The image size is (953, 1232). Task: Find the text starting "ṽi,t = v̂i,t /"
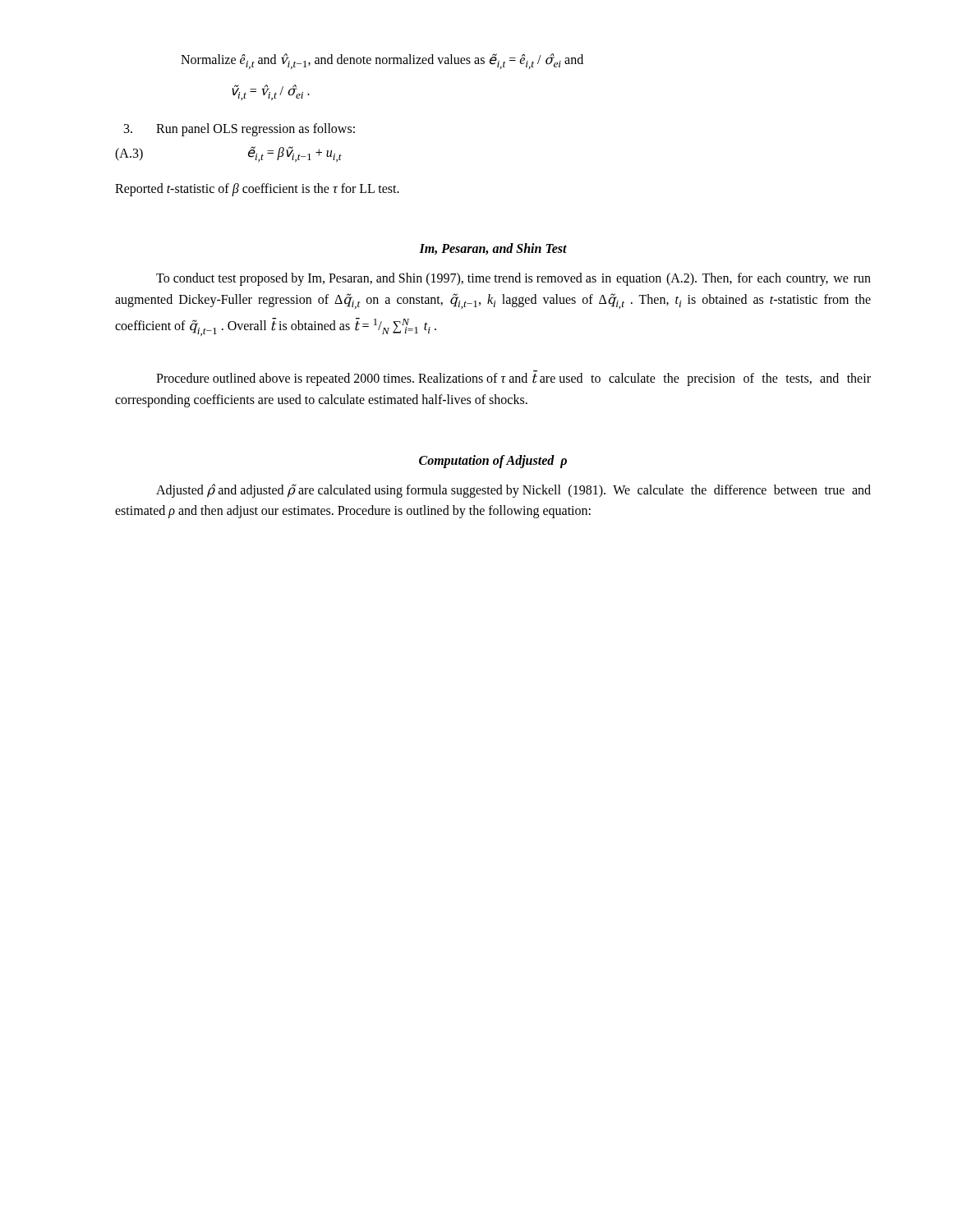(x=270, y=92)
